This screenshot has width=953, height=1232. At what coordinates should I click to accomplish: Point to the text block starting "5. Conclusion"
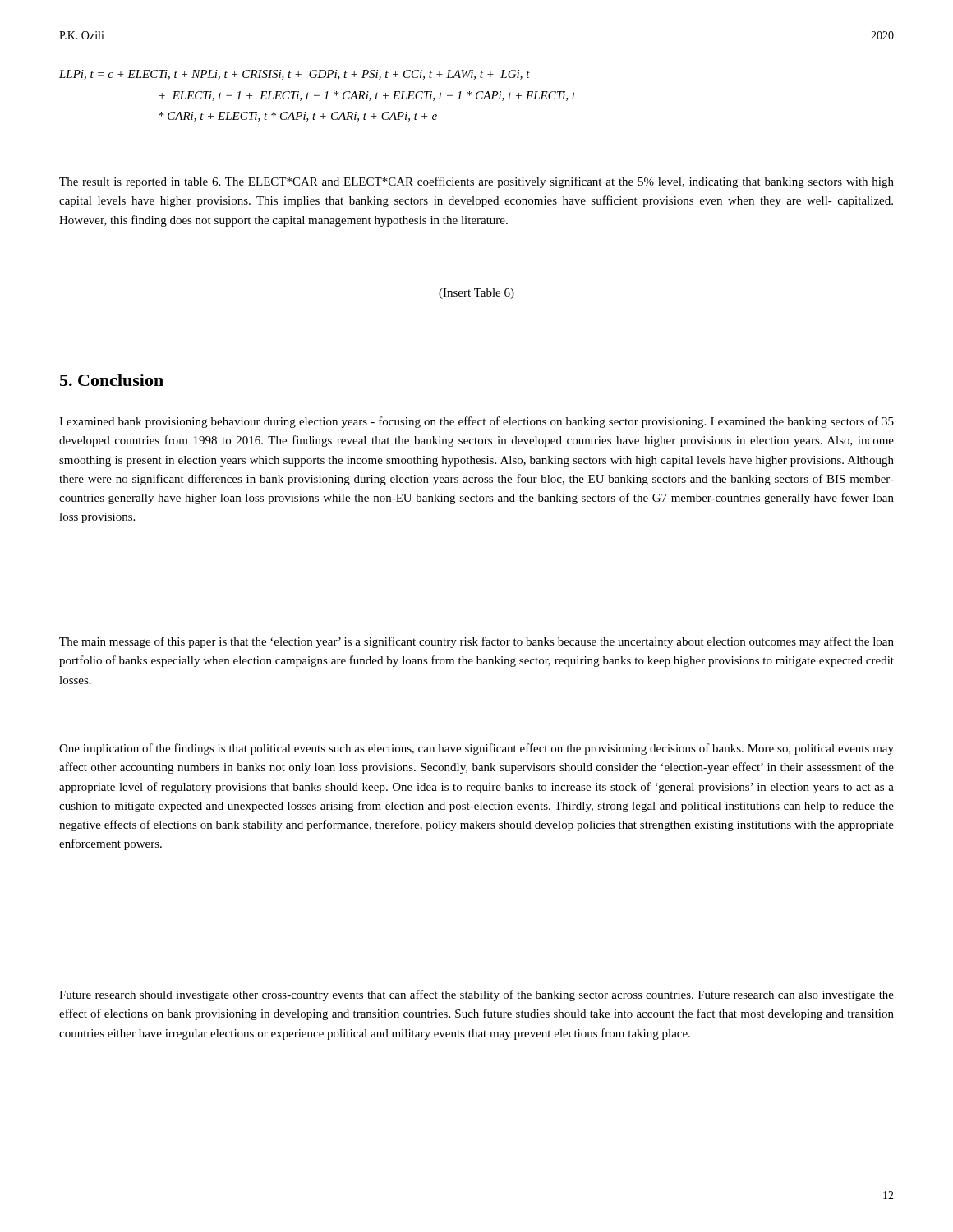111,380
